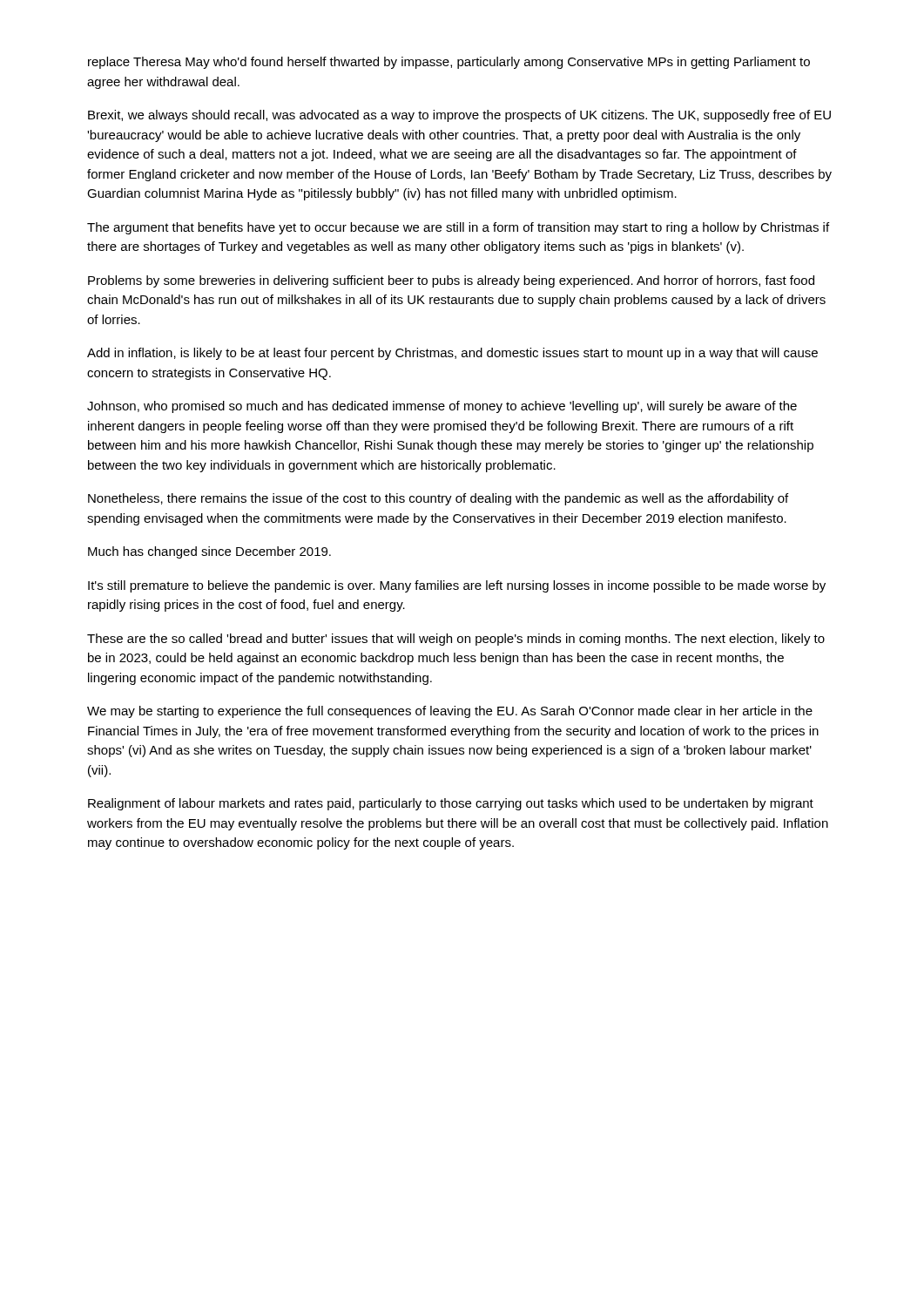The width and height of the screenshot is (924, 1307).
Task: Select the text block containing "It's still premature"
Action: click(x=456, y=594)
